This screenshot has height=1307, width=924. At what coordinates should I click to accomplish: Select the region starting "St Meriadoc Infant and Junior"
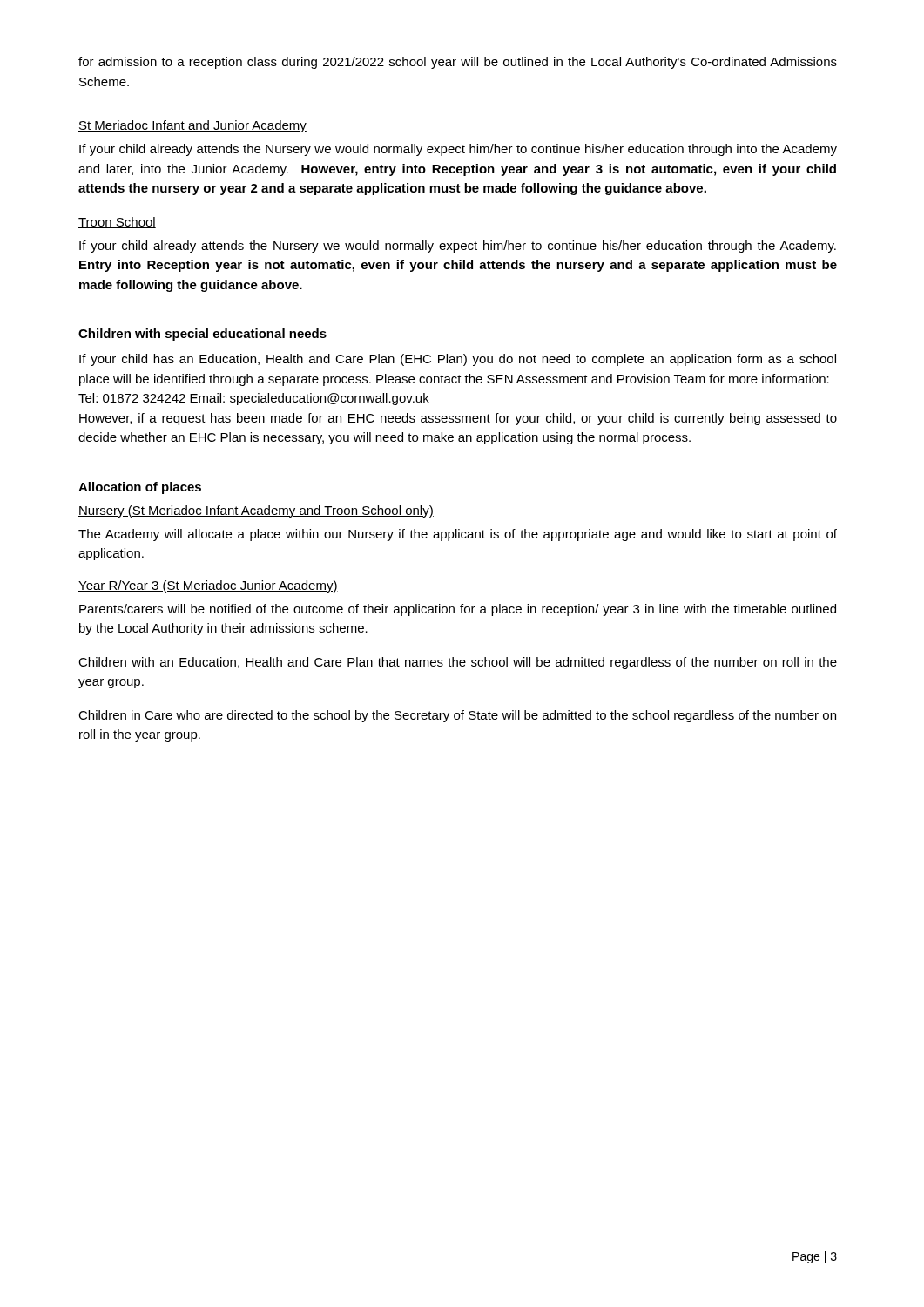pyautogui.click(x=192, y=125)
